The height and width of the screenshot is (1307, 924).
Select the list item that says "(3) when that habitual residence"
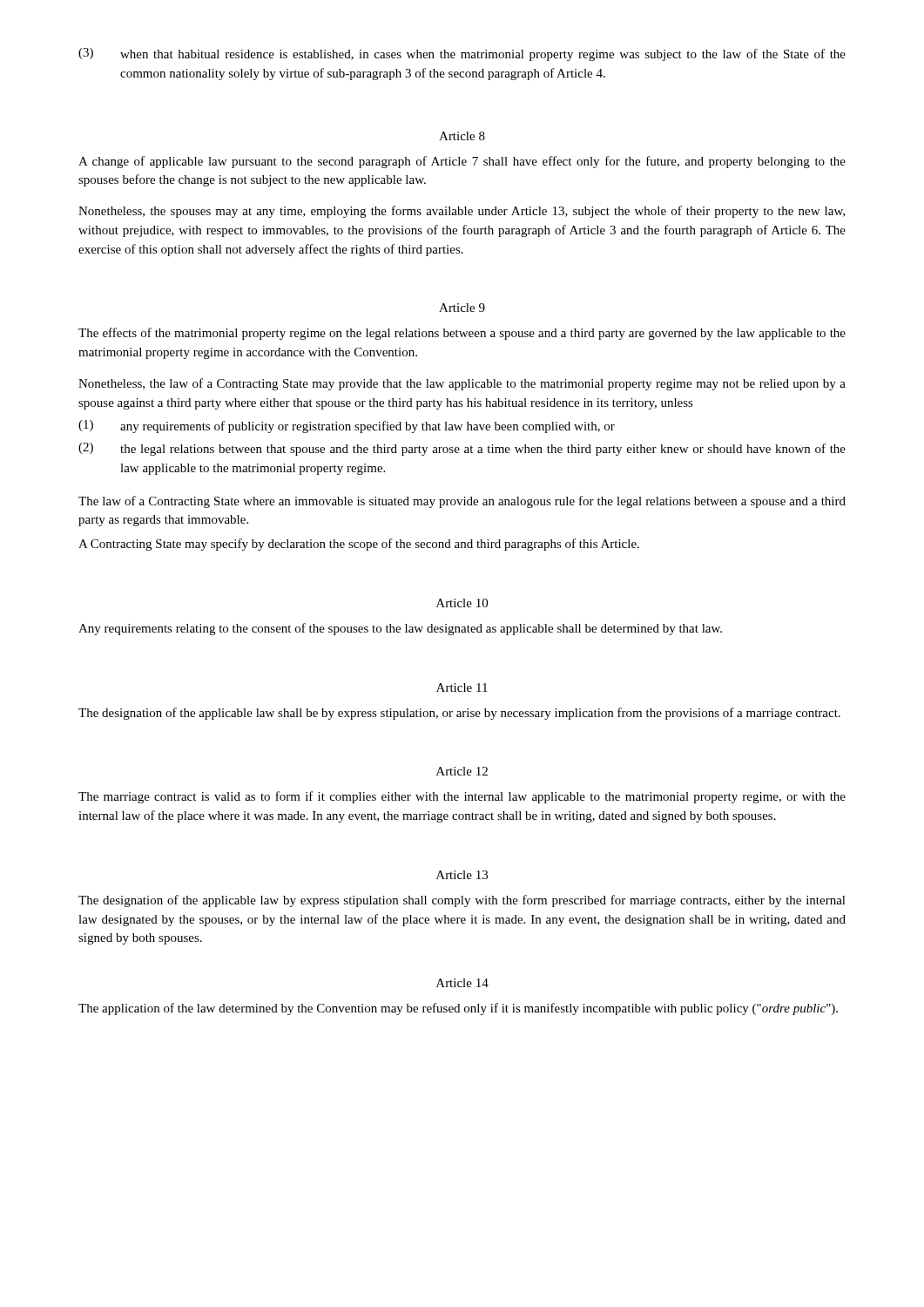[x=462, y=64]
